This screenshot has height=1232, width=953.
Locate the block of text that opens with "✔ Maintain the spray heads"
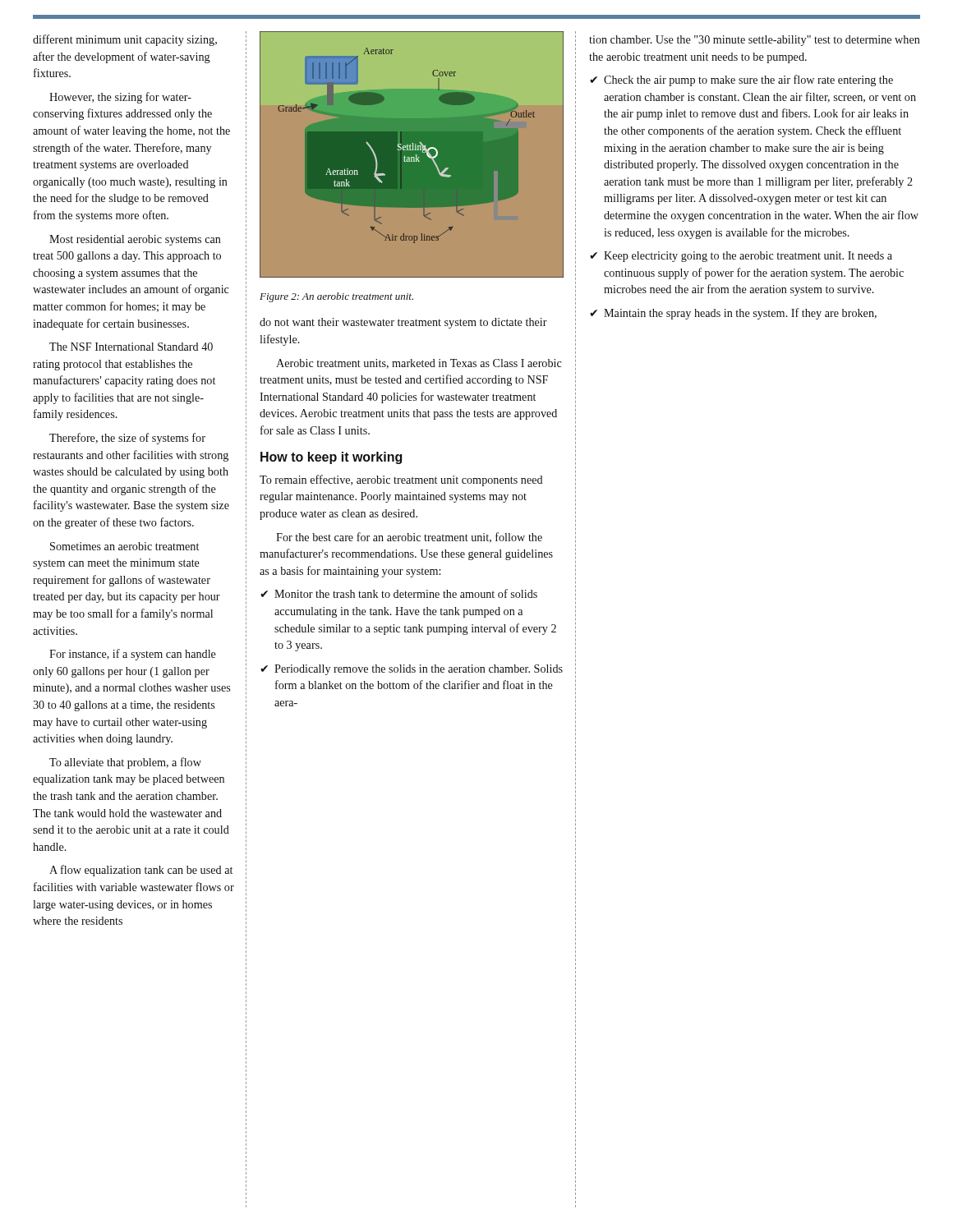[755, 313]
